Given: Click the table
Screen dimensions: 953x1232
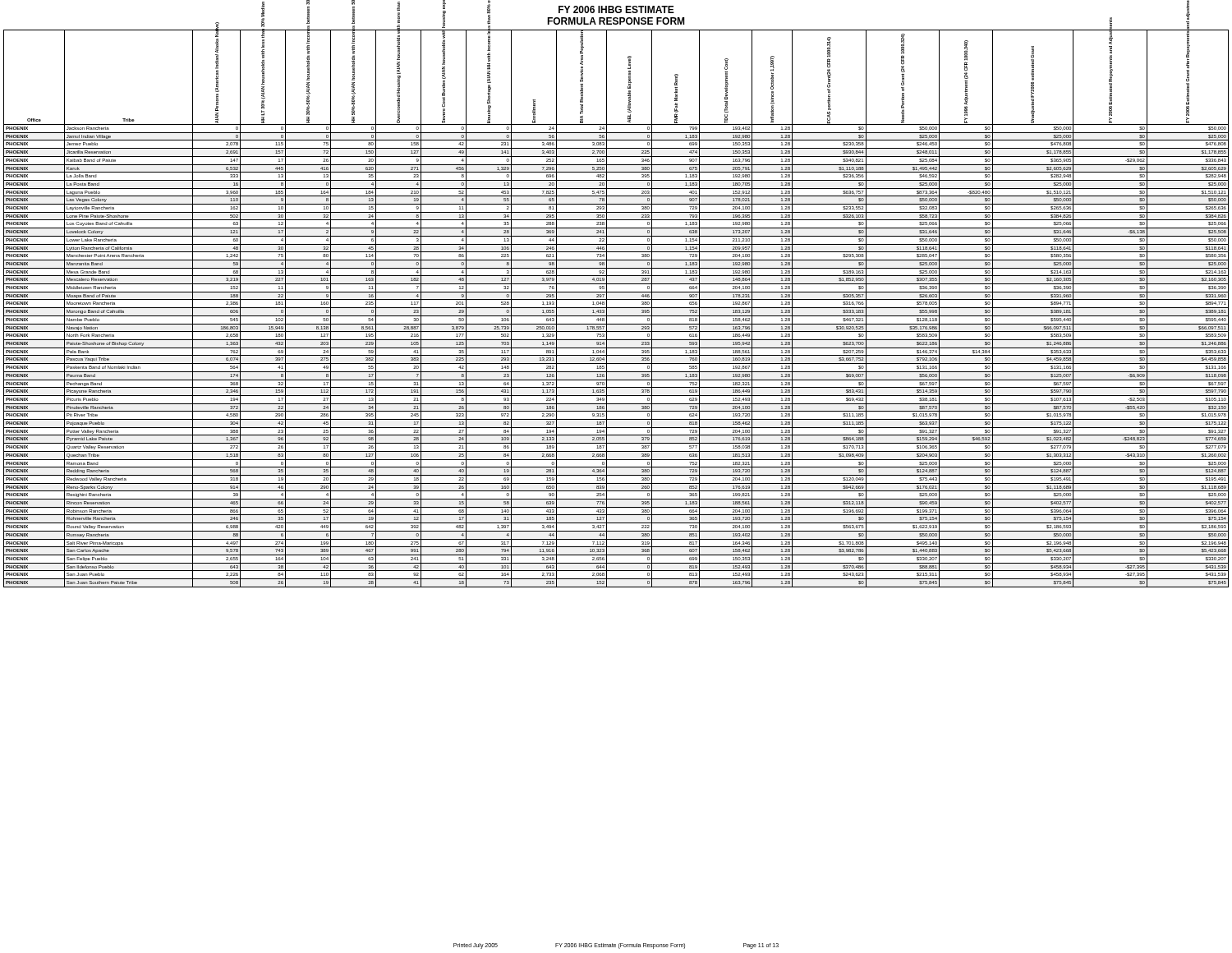Looking at the screenshot, I should 616,308.
